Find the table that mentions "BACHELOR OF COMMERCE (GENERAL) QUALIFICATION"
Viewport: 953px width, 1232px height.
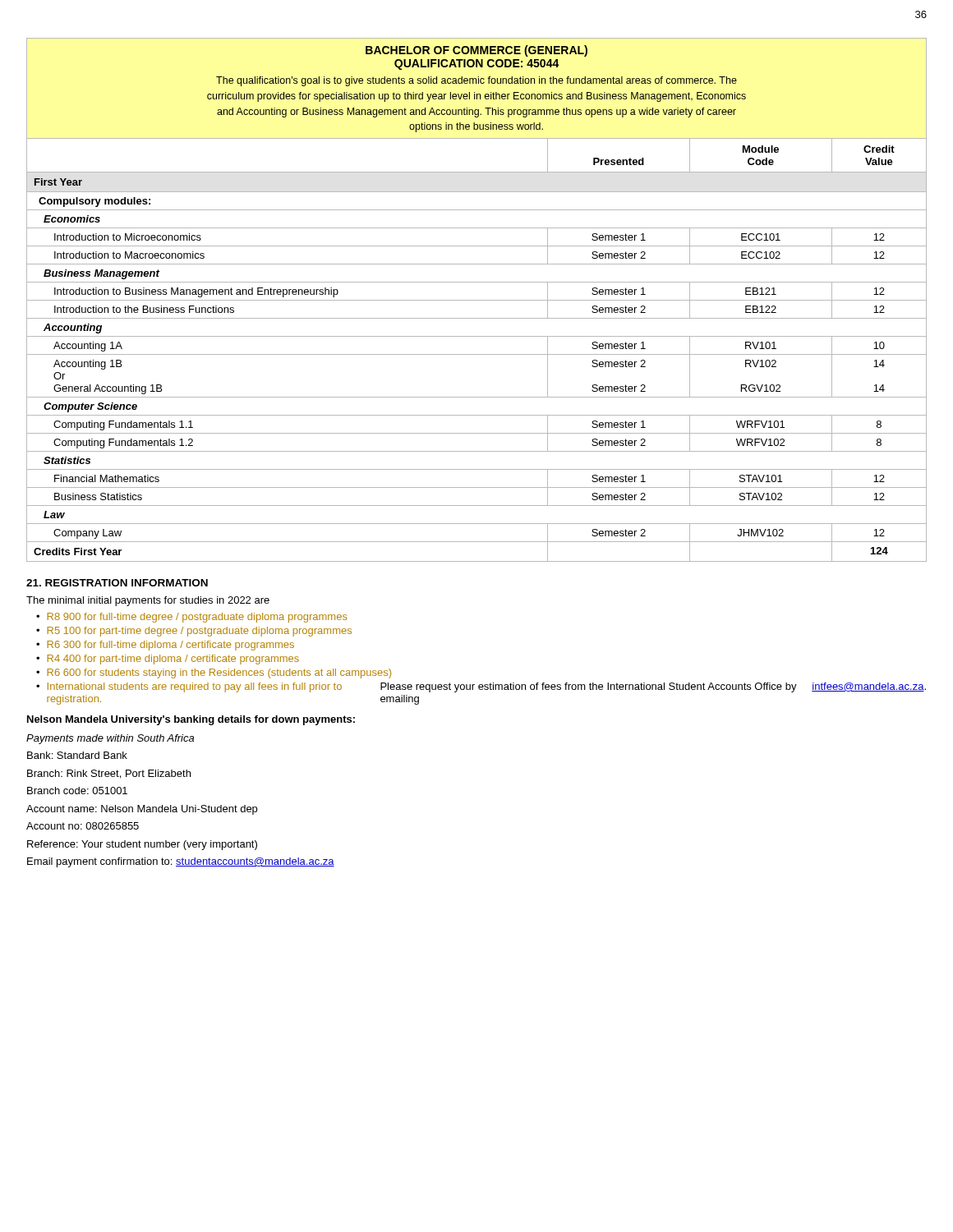476,300
